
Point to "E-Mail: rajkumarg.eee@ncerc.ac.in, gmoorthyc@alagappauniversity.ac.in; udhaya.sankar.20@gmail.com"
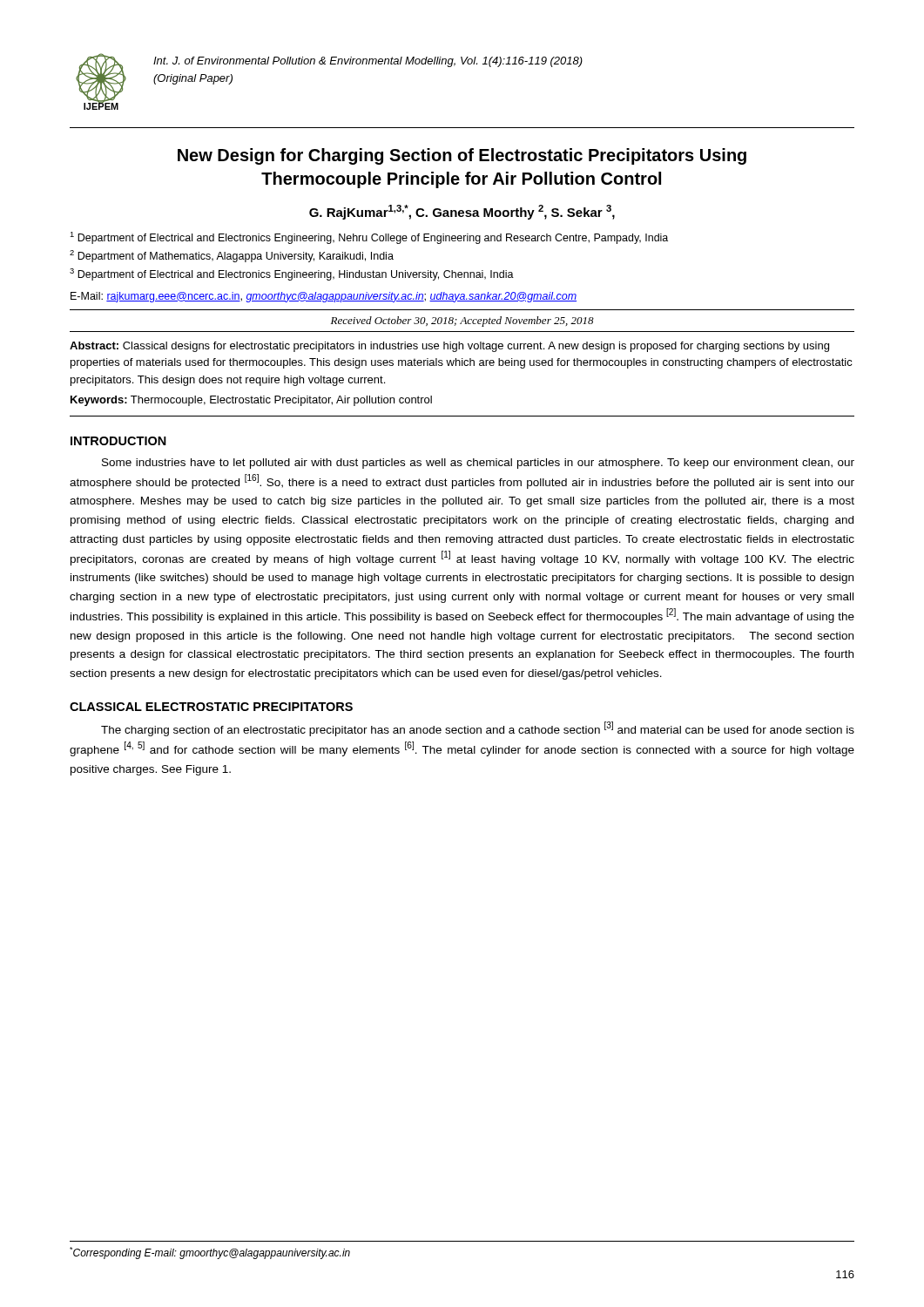click(323, 296)
